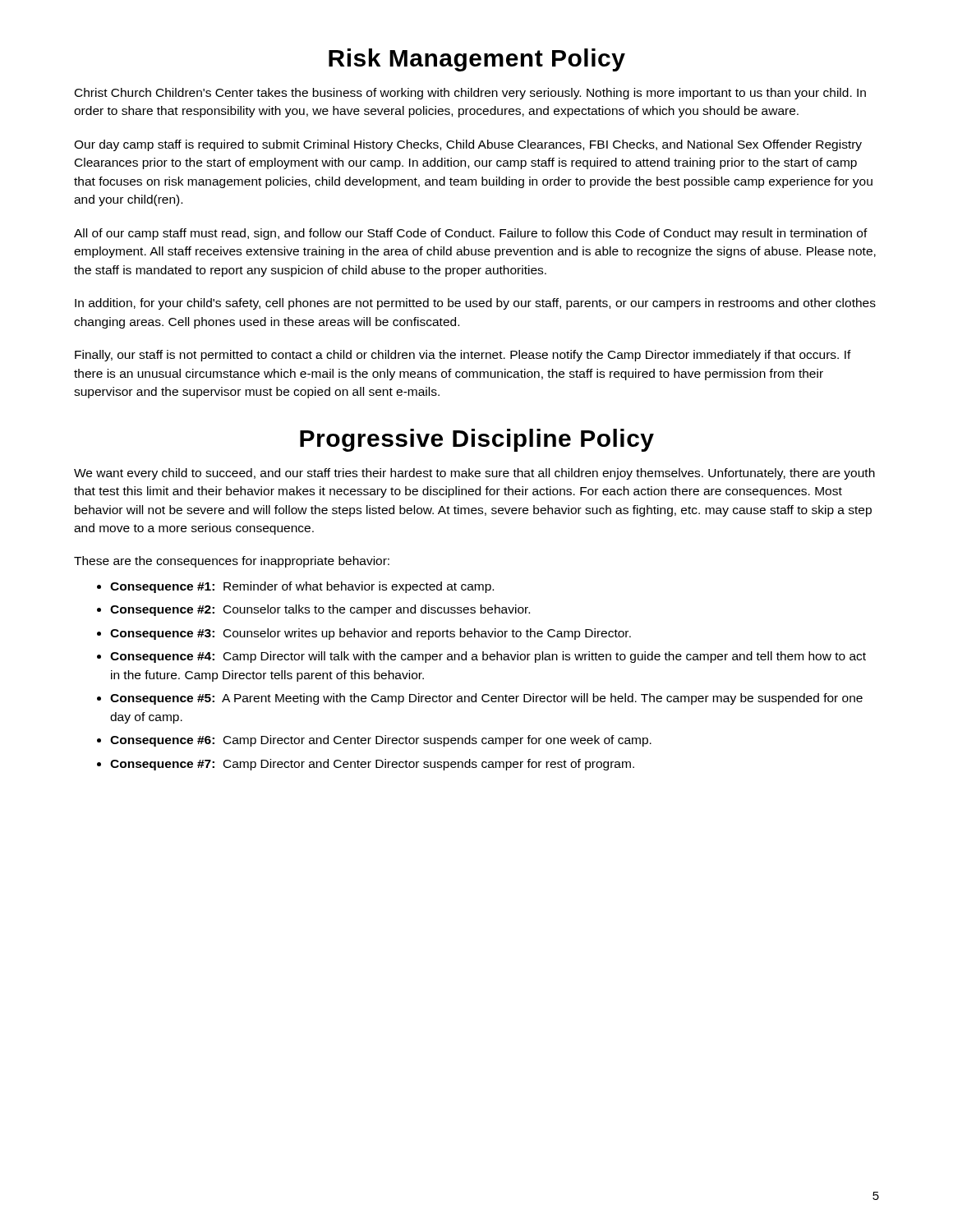Click on the list item containing "Consequence #1: Reminder"
This screenshot has width=953, height=1232.
coord(303,586)
